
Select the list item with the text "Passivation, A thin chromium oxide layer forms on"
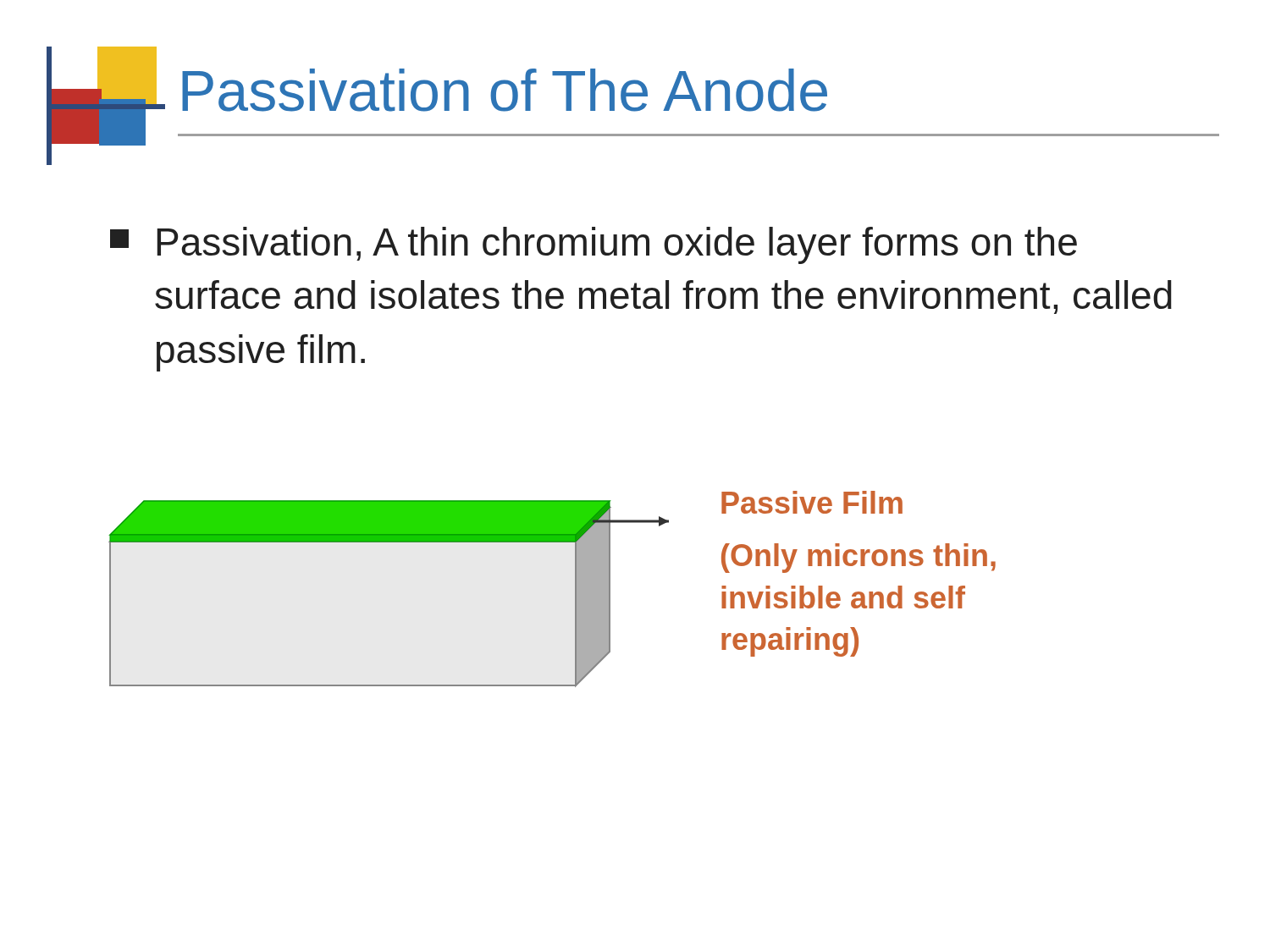[x=656, y=296]
